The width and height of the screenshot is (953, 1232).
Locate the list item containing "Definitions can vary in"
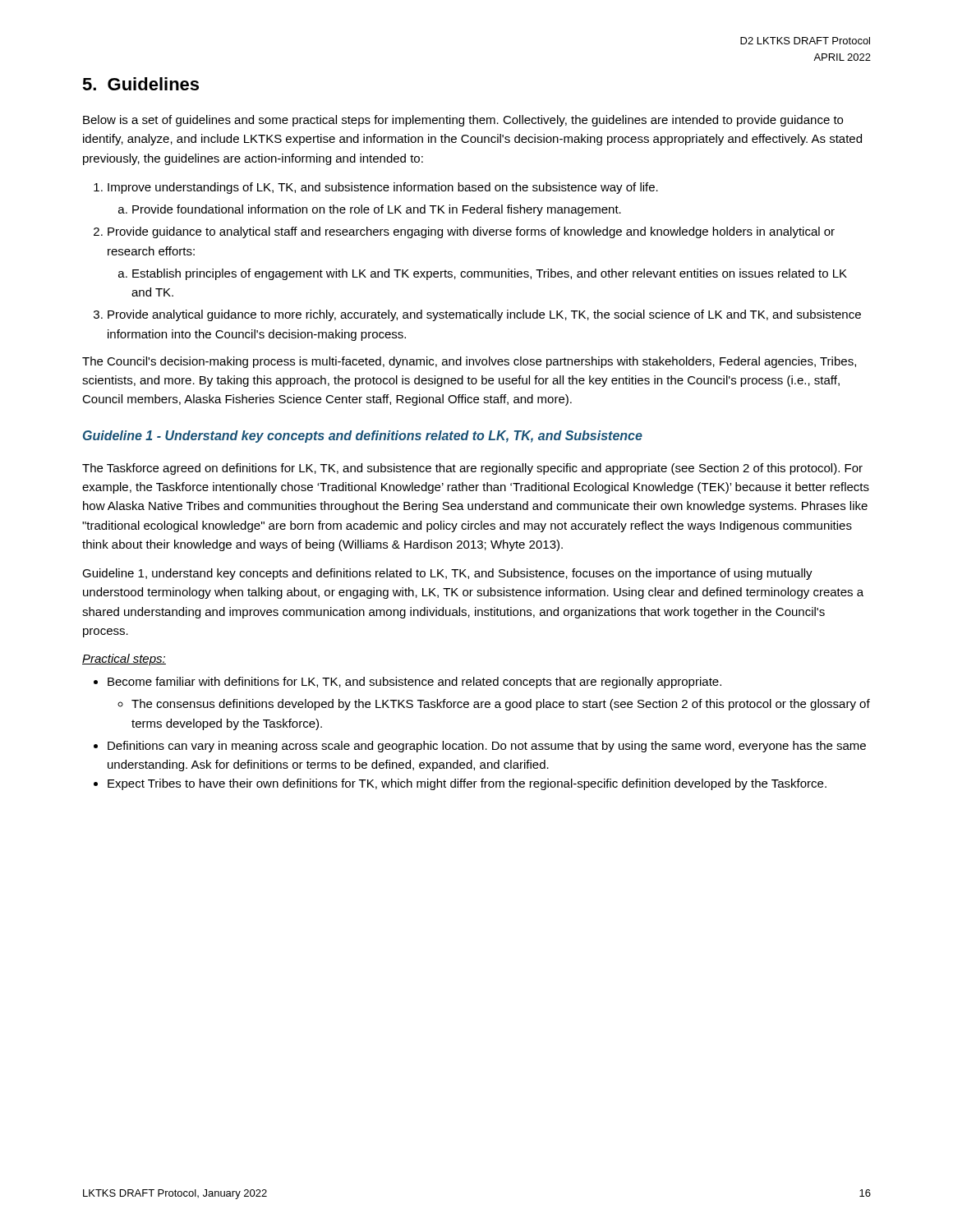[489, 755]
